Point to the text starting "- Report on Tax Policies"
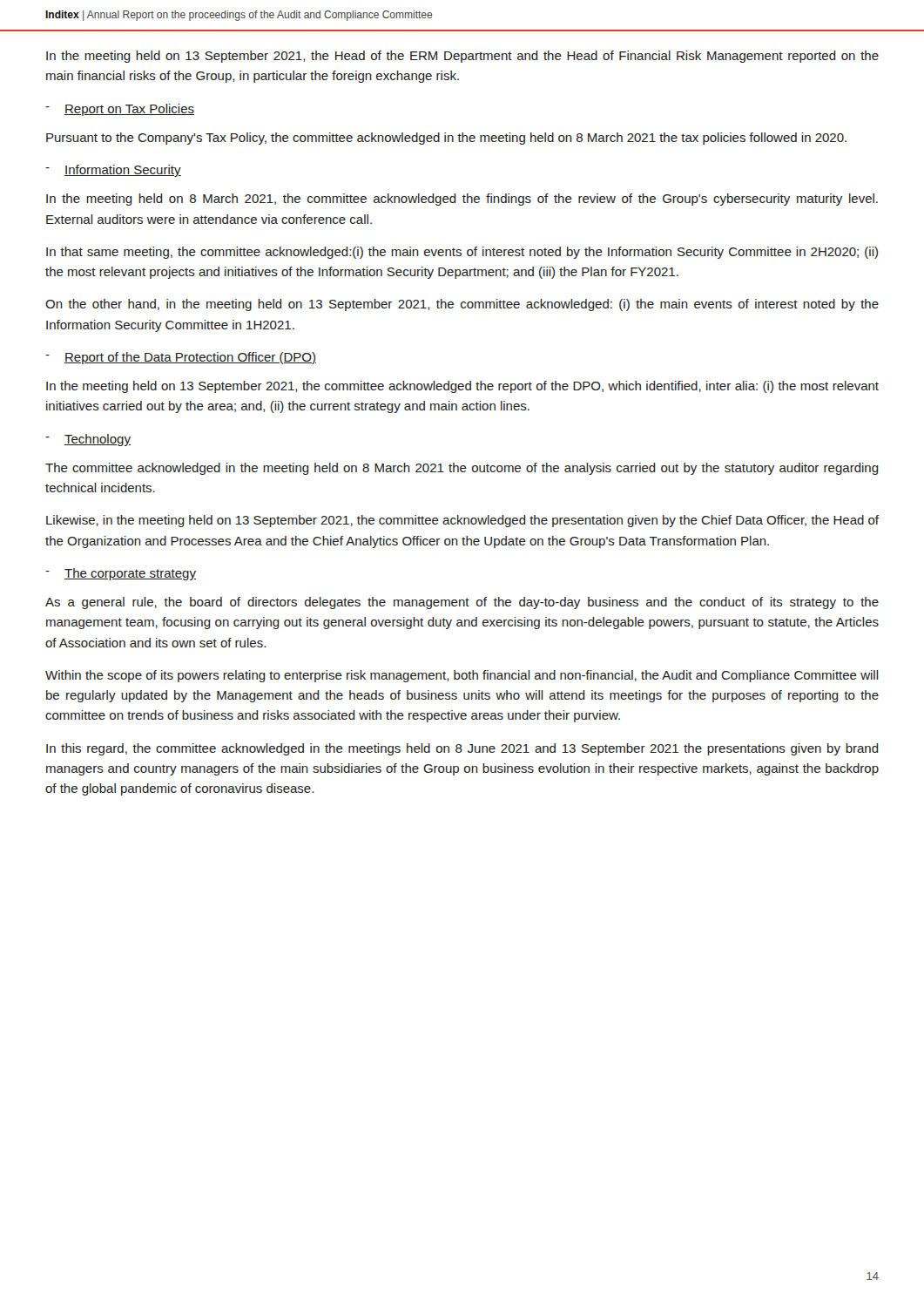Viewport: 924px width, 1307px height. (x=120, y=108)
